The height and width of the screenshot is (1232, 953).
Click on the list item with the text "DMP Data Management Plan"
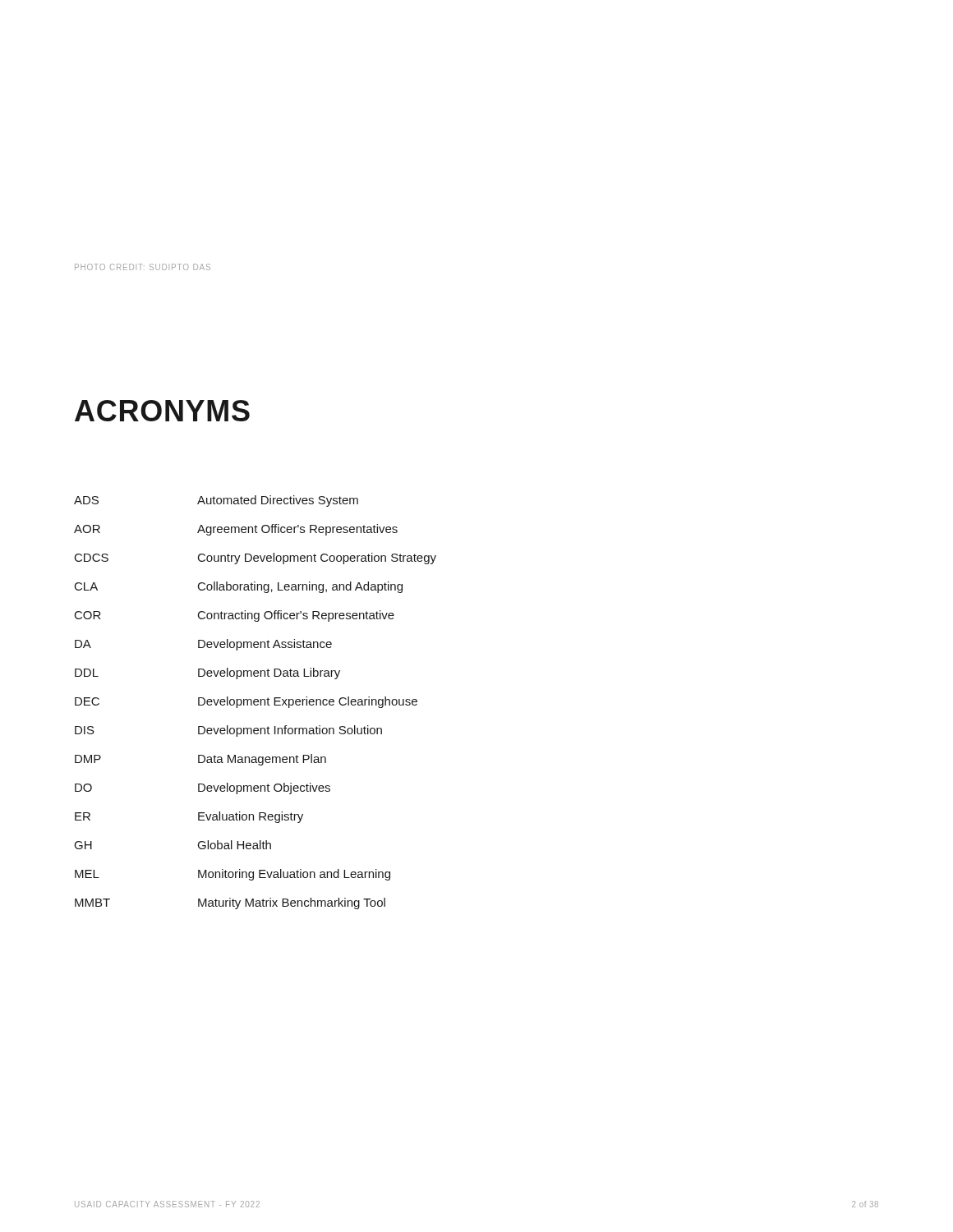pyautogui.click(x=200, y=758)
